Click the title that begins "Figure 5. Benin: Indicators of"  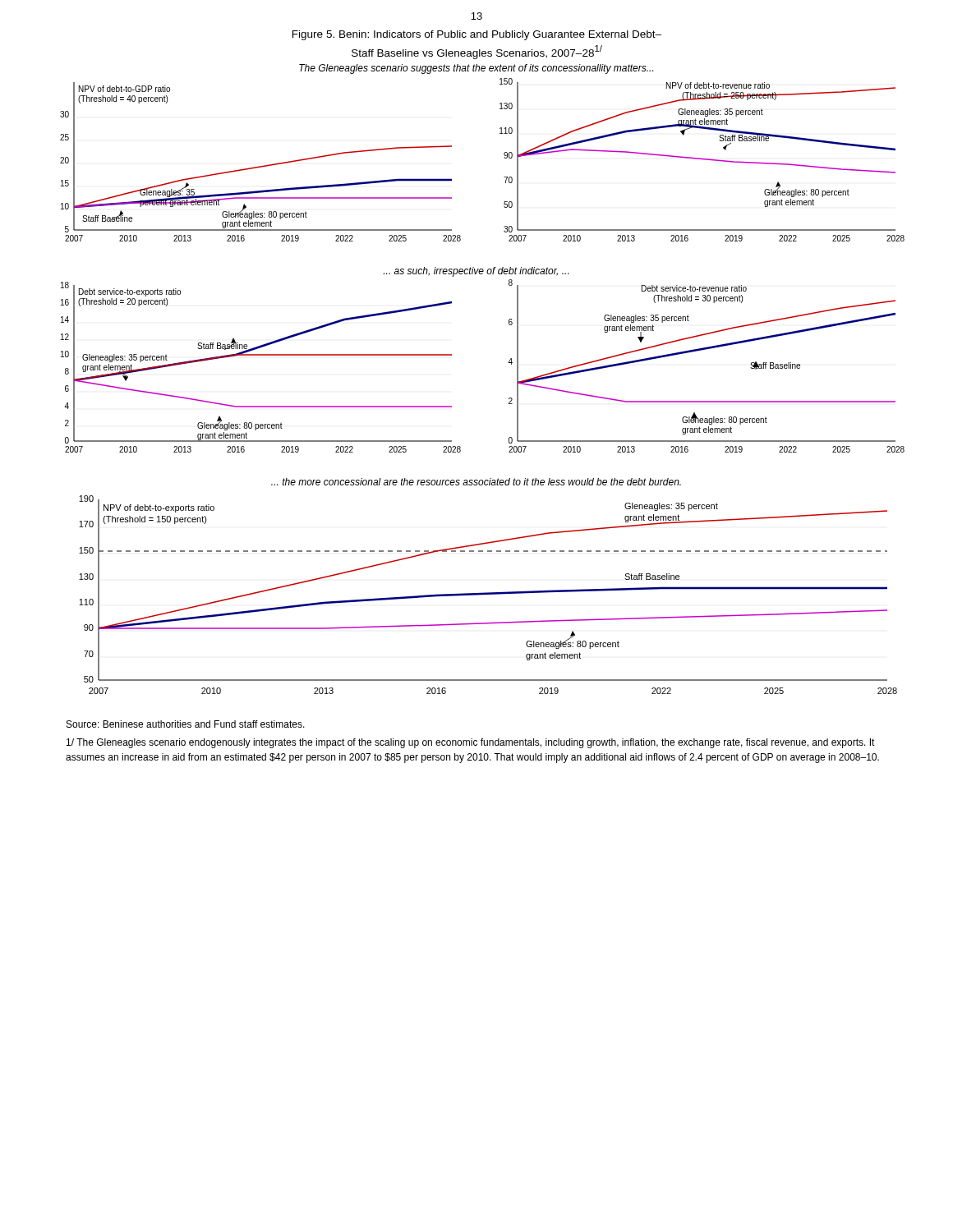pyautogui.click(x=476, y=43)
